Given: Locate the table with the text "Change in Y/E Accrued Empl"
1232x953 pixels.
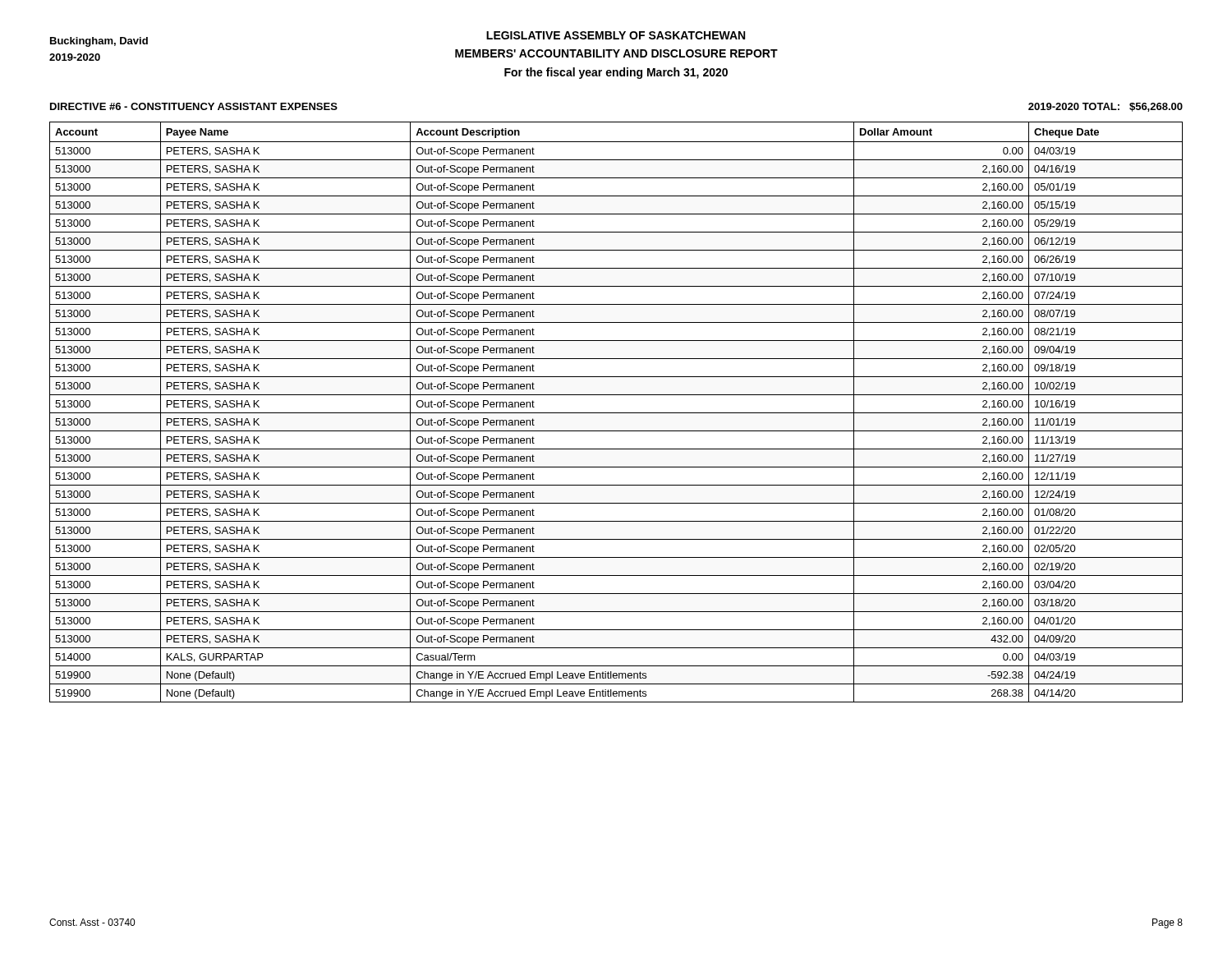Looking at the screenshot, I should click(x=616, y=412).
